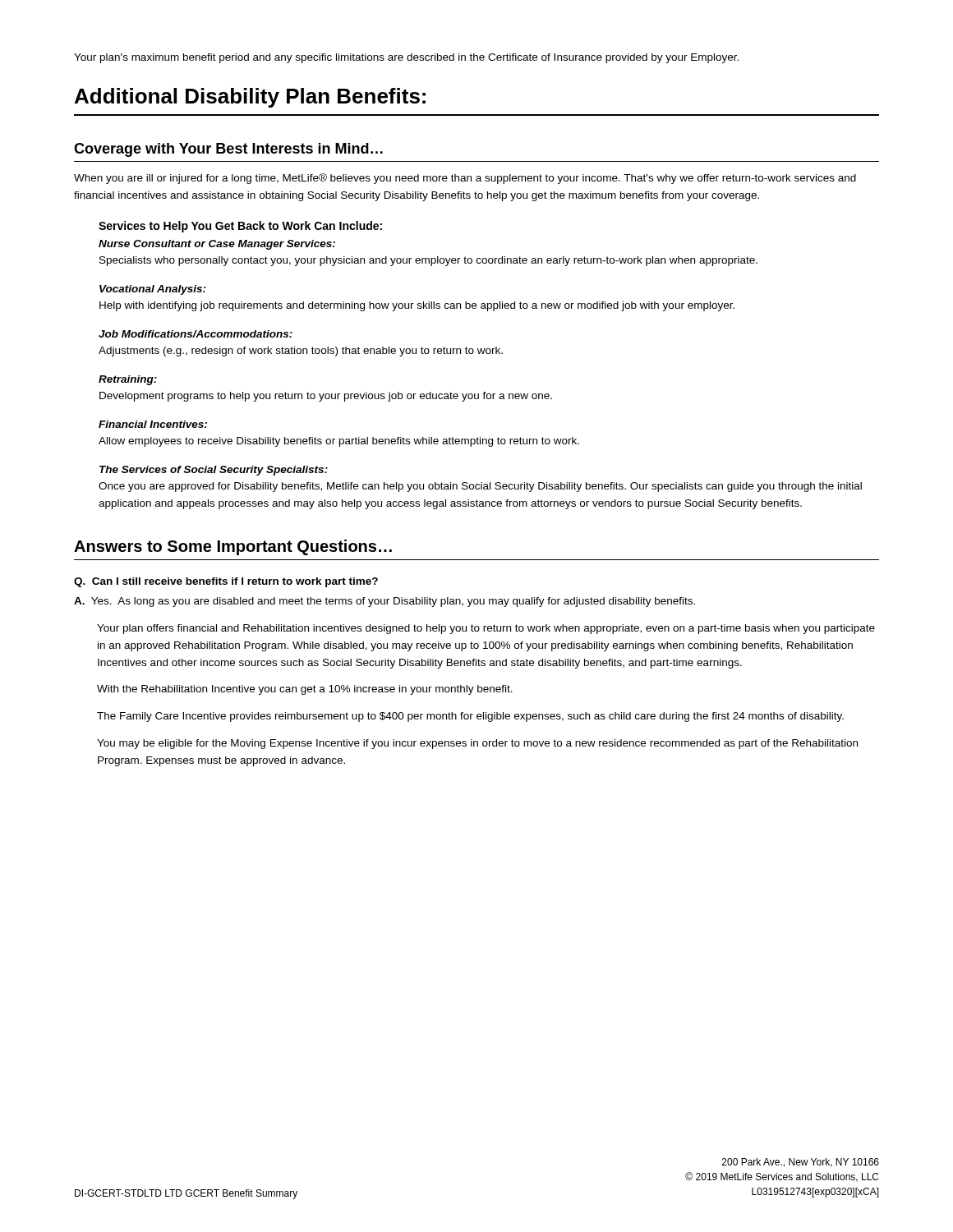
Task: Navigate to the text block starting "Vocational Analysis: Help"
Action: tap(489, 299)
